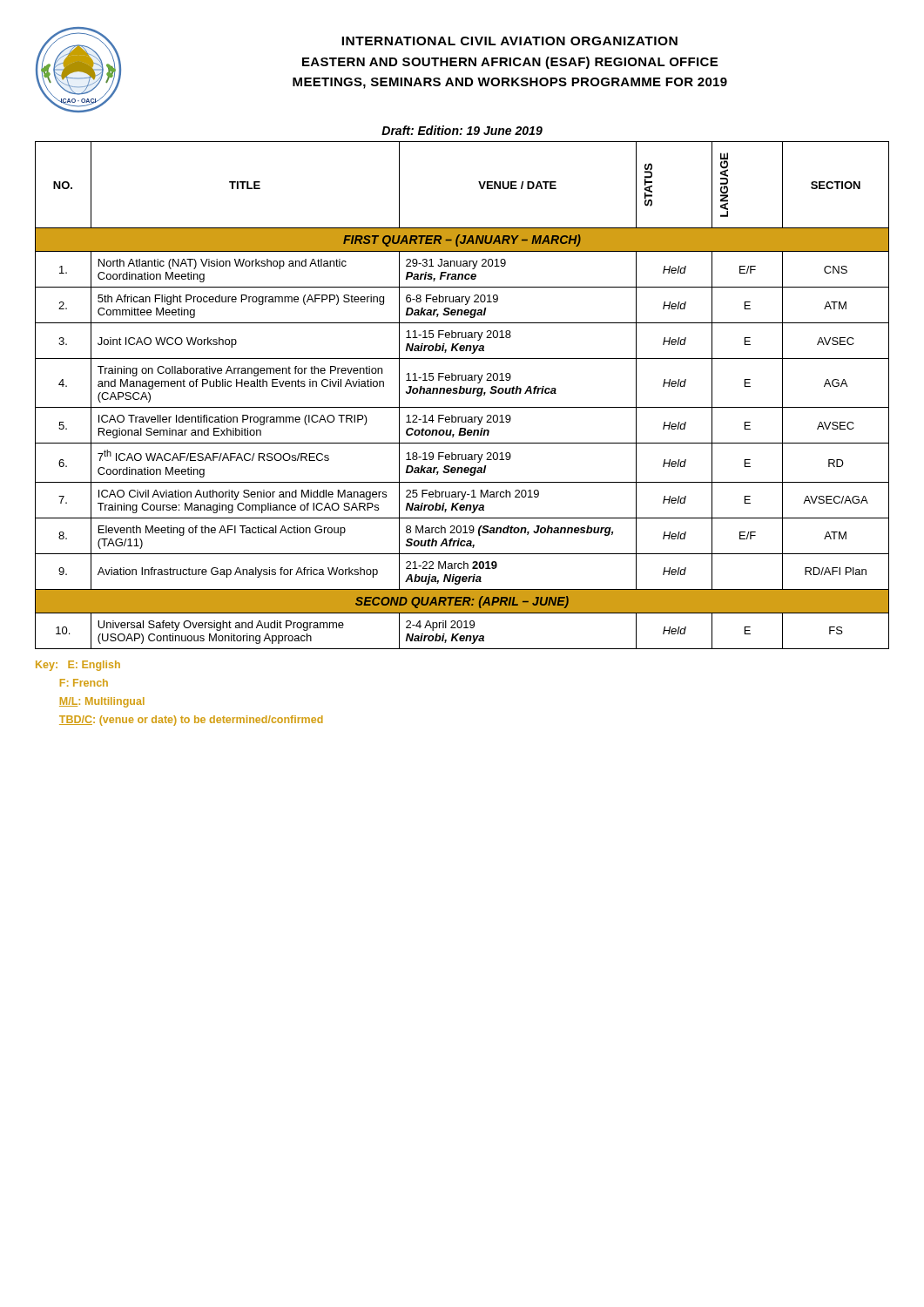924x1307 pixels.
Task: Find the passage starting "Draft: Edition: 19 June 2019"
Action: tap(462, 131)
